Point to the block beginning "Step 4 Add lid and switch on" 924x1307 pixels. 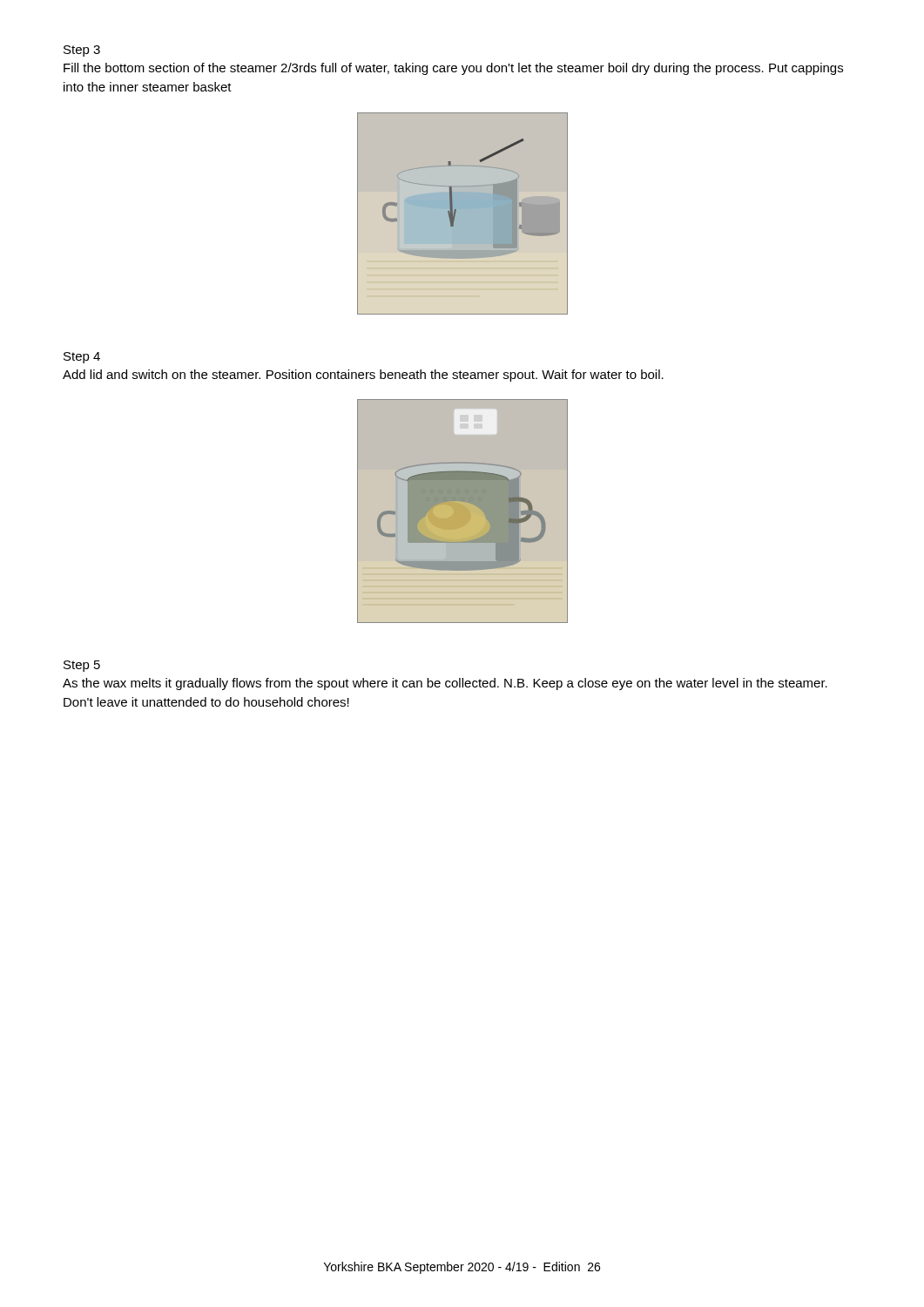click(x=462, y=366)
